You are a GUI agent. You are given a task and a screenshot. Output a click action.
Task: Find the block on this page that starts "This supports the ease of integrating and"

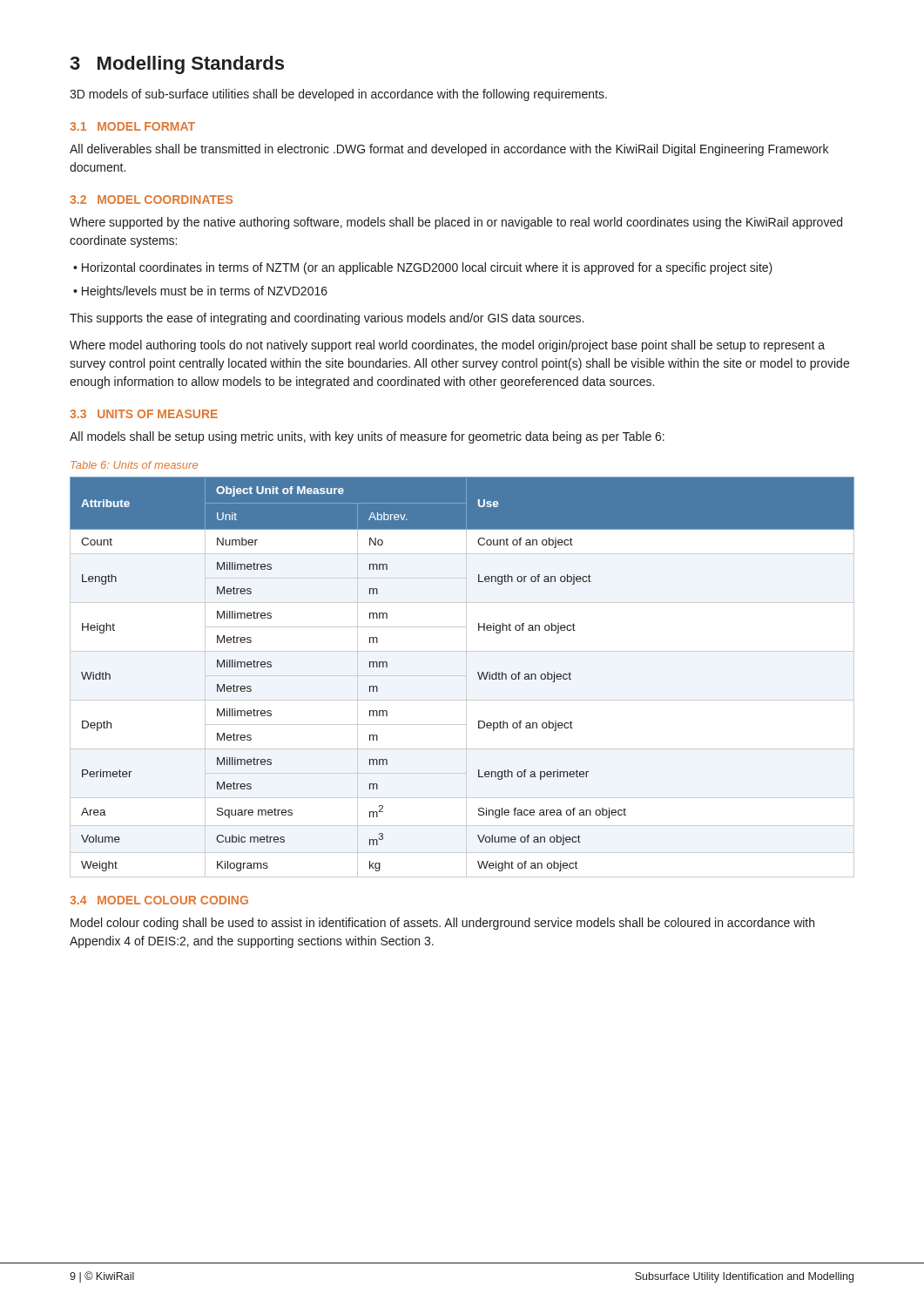[x=327, y=318]
